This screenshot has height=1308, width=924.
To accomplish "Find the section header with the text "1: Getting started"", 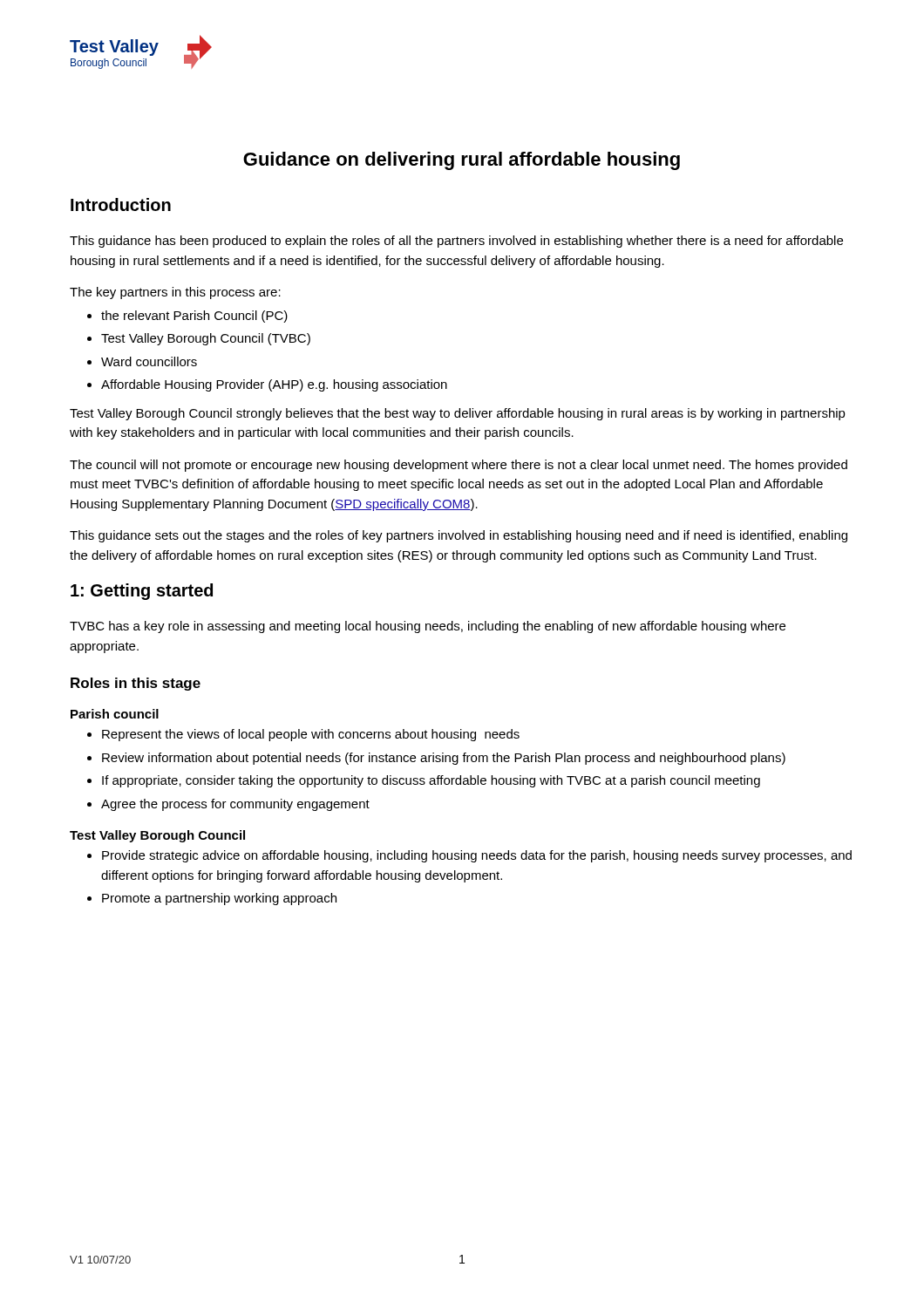I will [142, 590].
